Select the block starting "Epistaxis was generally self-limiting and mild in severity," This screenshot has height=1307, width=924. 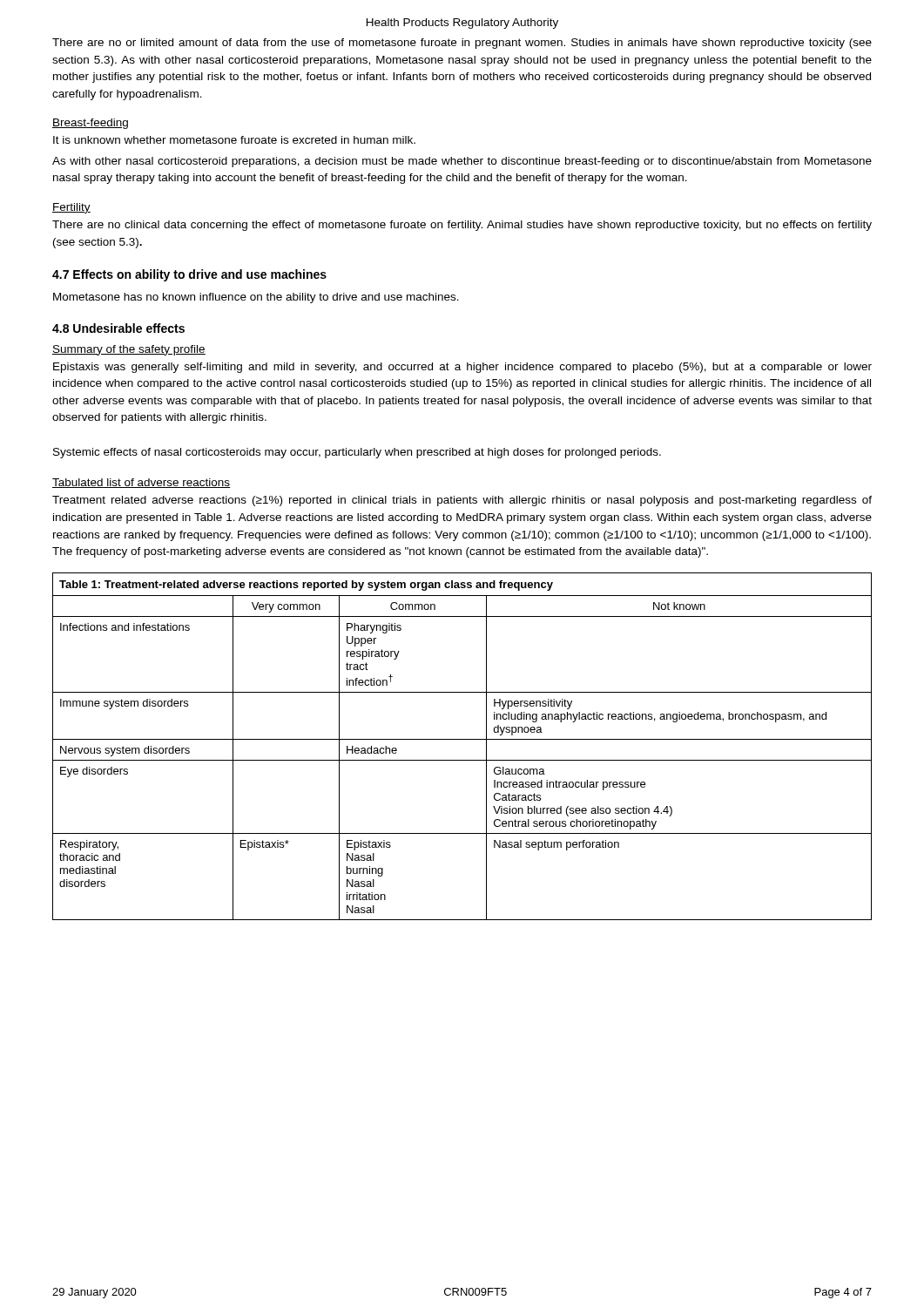tap(462, 392)
